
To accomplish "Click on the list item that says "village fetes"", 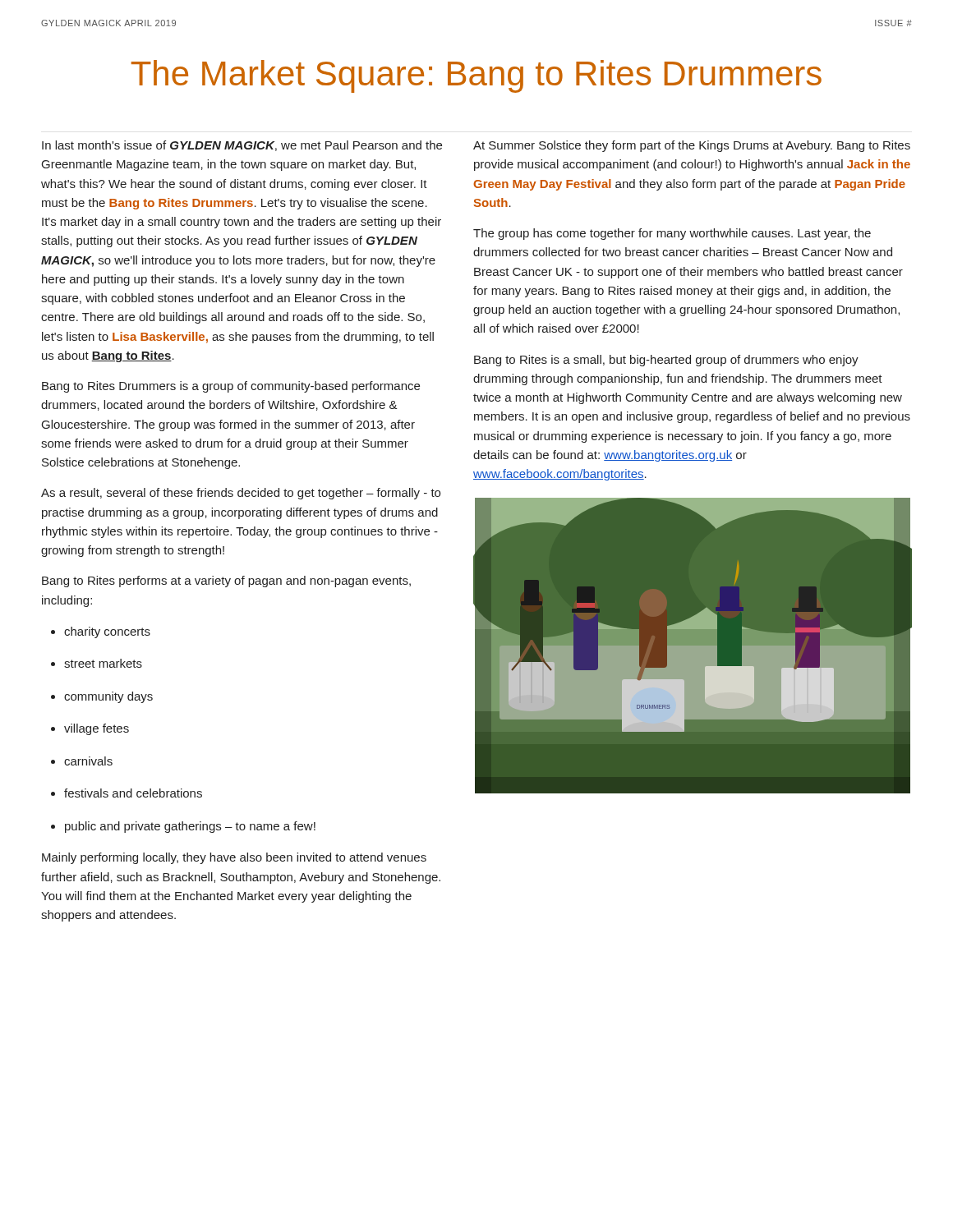I will tap(90, 729).
